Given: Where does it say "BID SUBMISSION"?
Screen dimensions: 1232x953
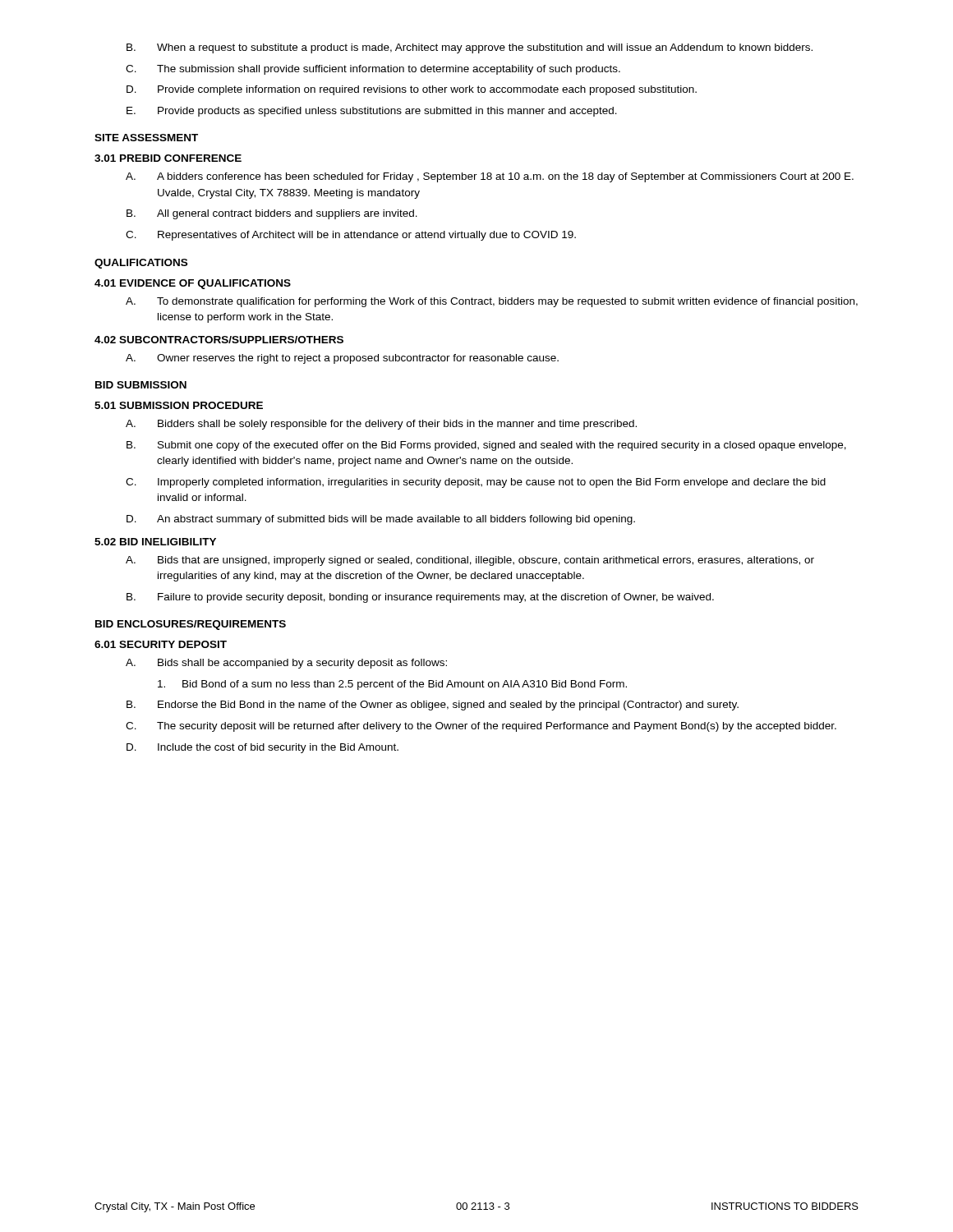Looking at the screenshot, I should pos(141,385).
